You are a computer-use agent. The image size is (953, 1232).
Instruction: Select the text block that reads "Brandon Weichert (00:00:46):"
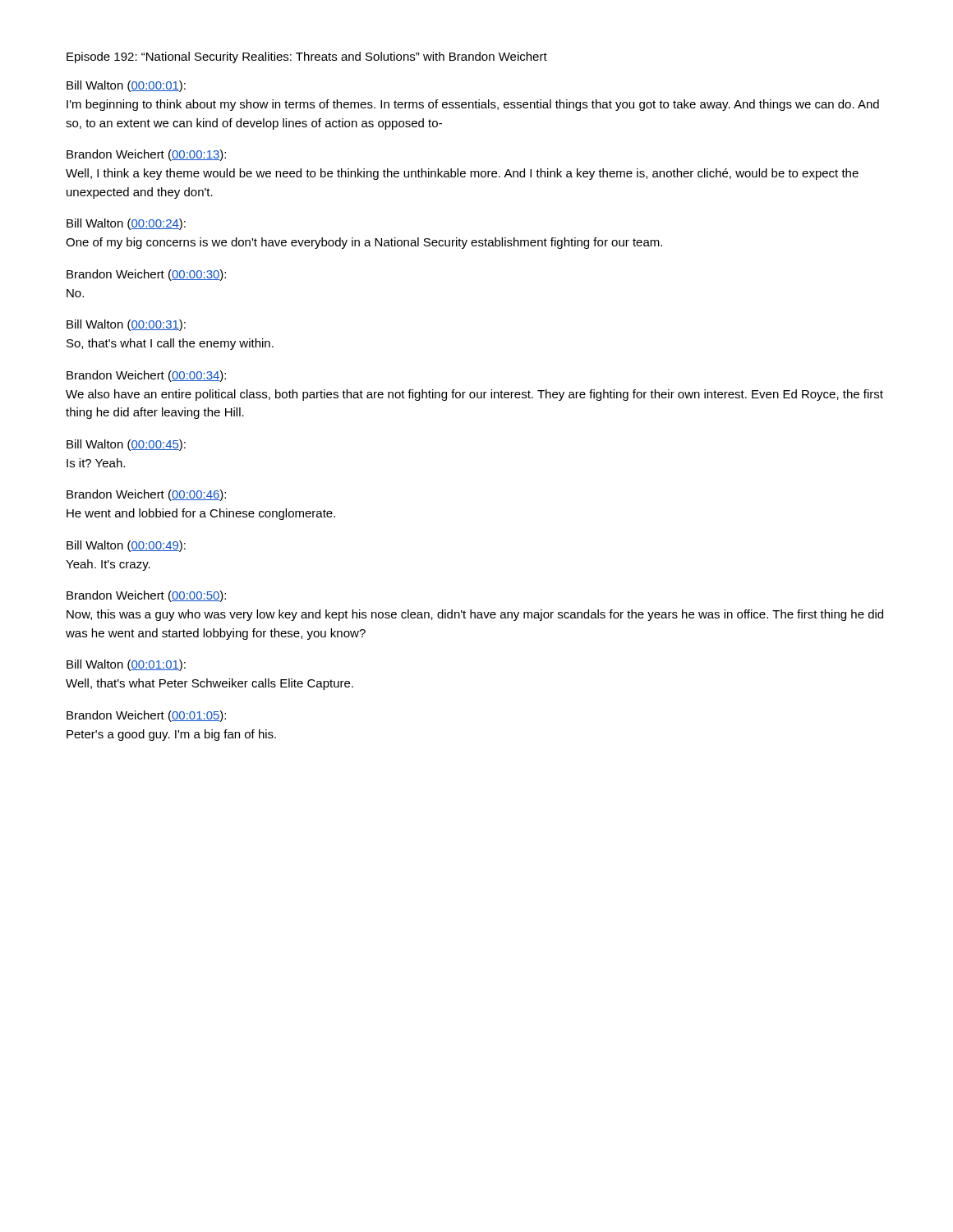tap(146, 495)
